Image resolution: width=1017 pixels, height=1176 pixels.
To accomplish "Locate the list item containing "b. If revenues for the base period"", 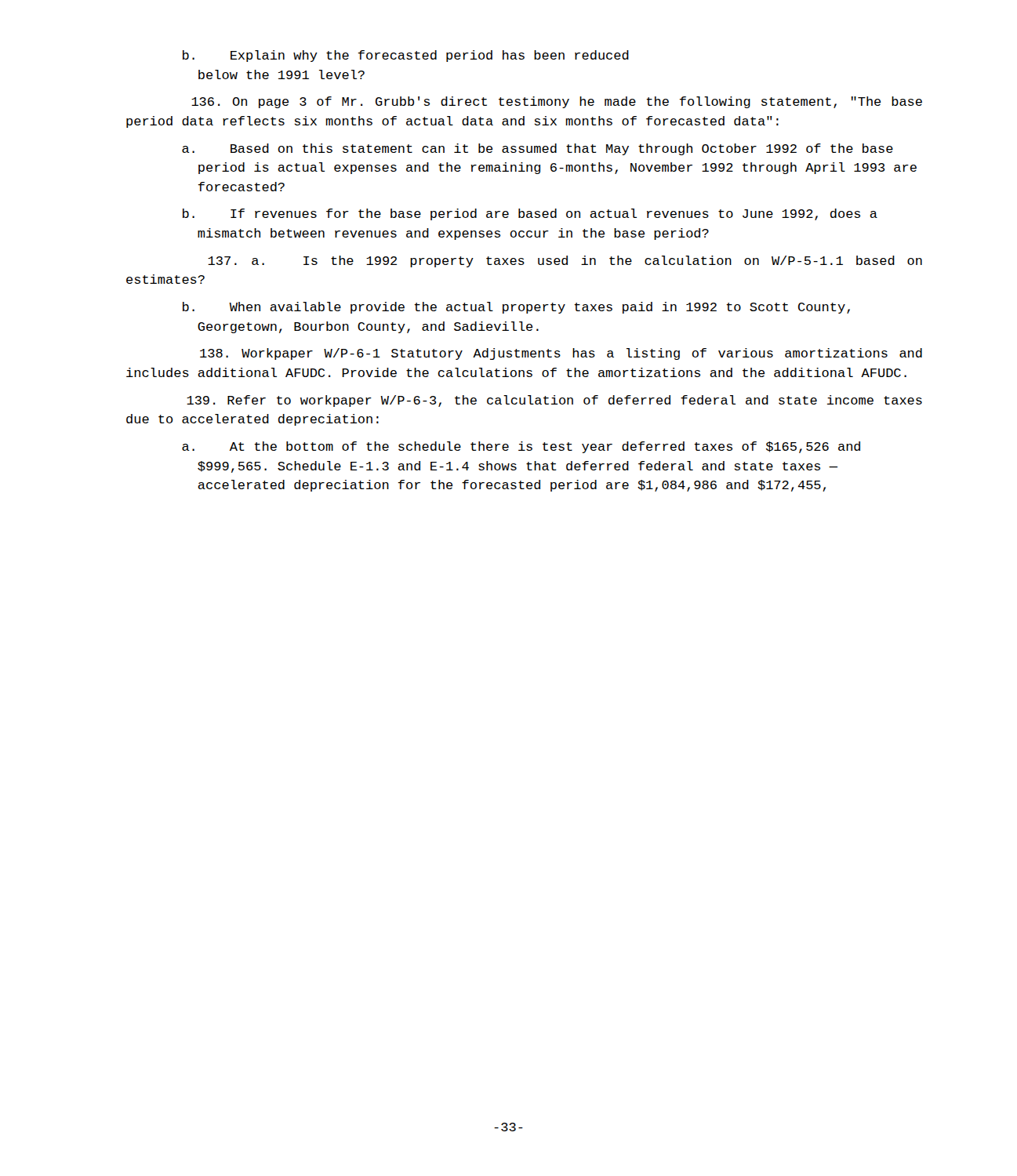I will pos(524,225).
